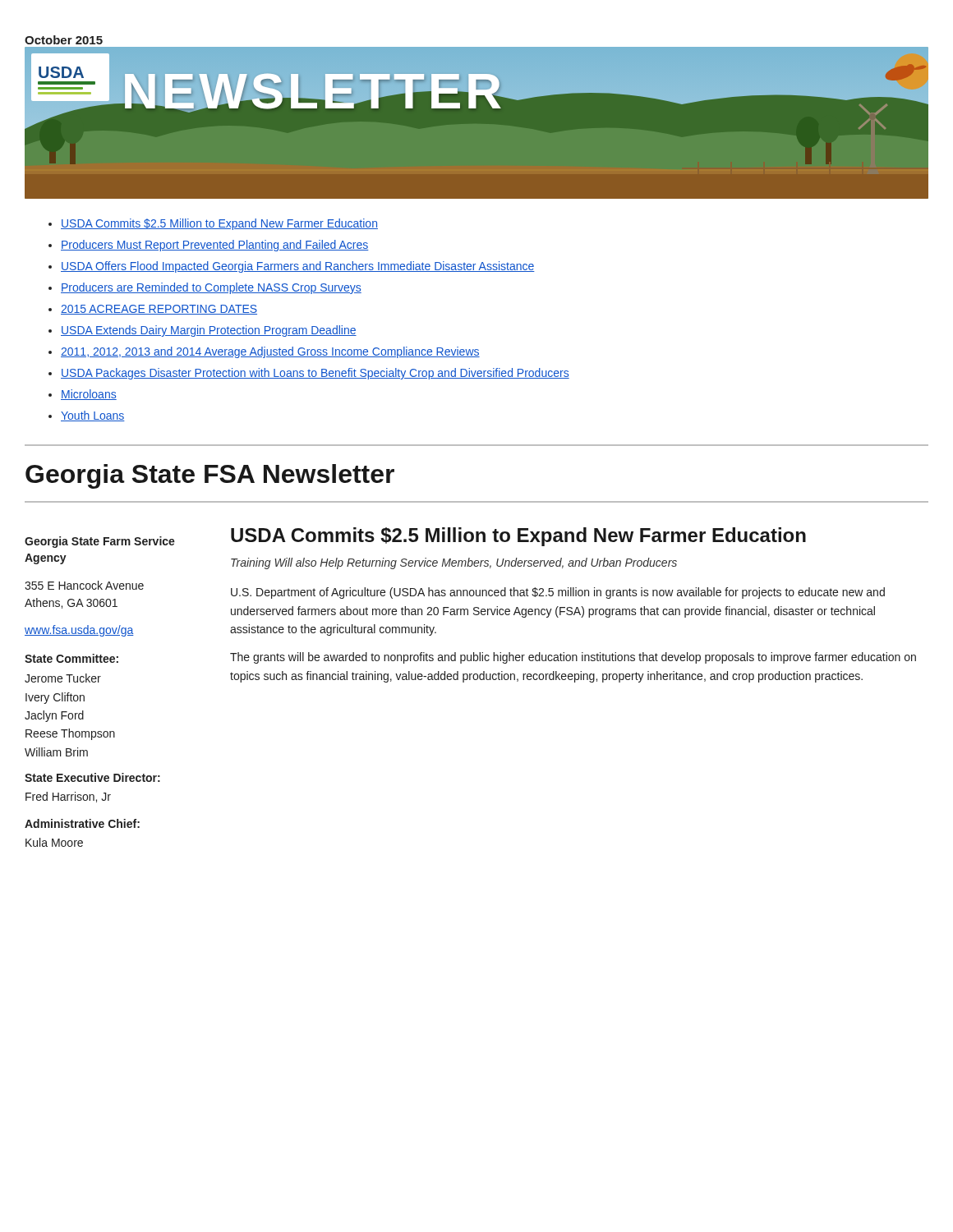Screen dimensions: 1232x953
Task: Locate the block of text that opens with "Producers Must Report Prevented Planting"
Action: point(215,245)
